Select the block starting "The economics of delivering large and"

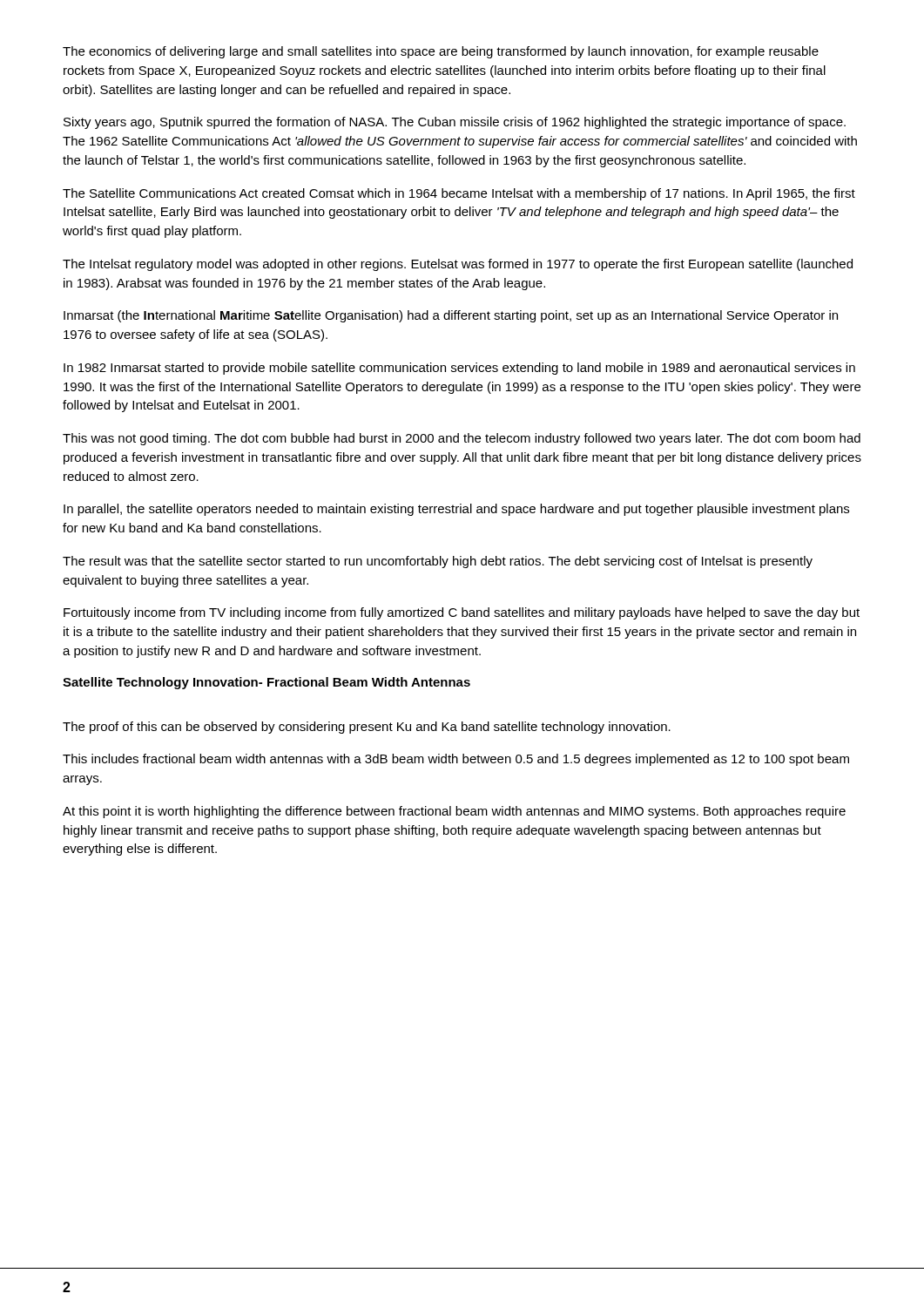[x=444, y=70]
